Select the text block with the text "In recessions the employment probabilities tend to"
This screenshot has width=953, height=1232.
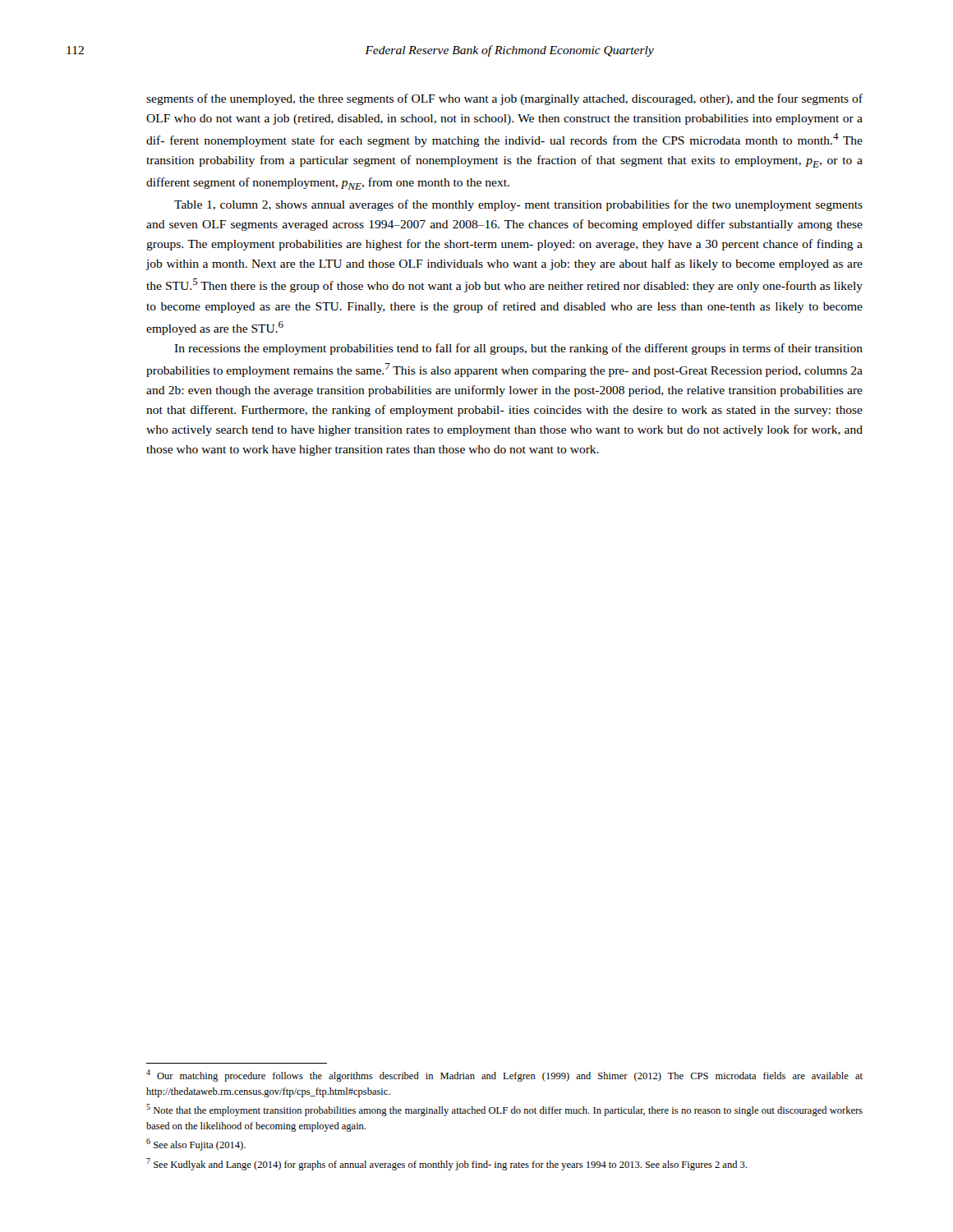point(504,399)
